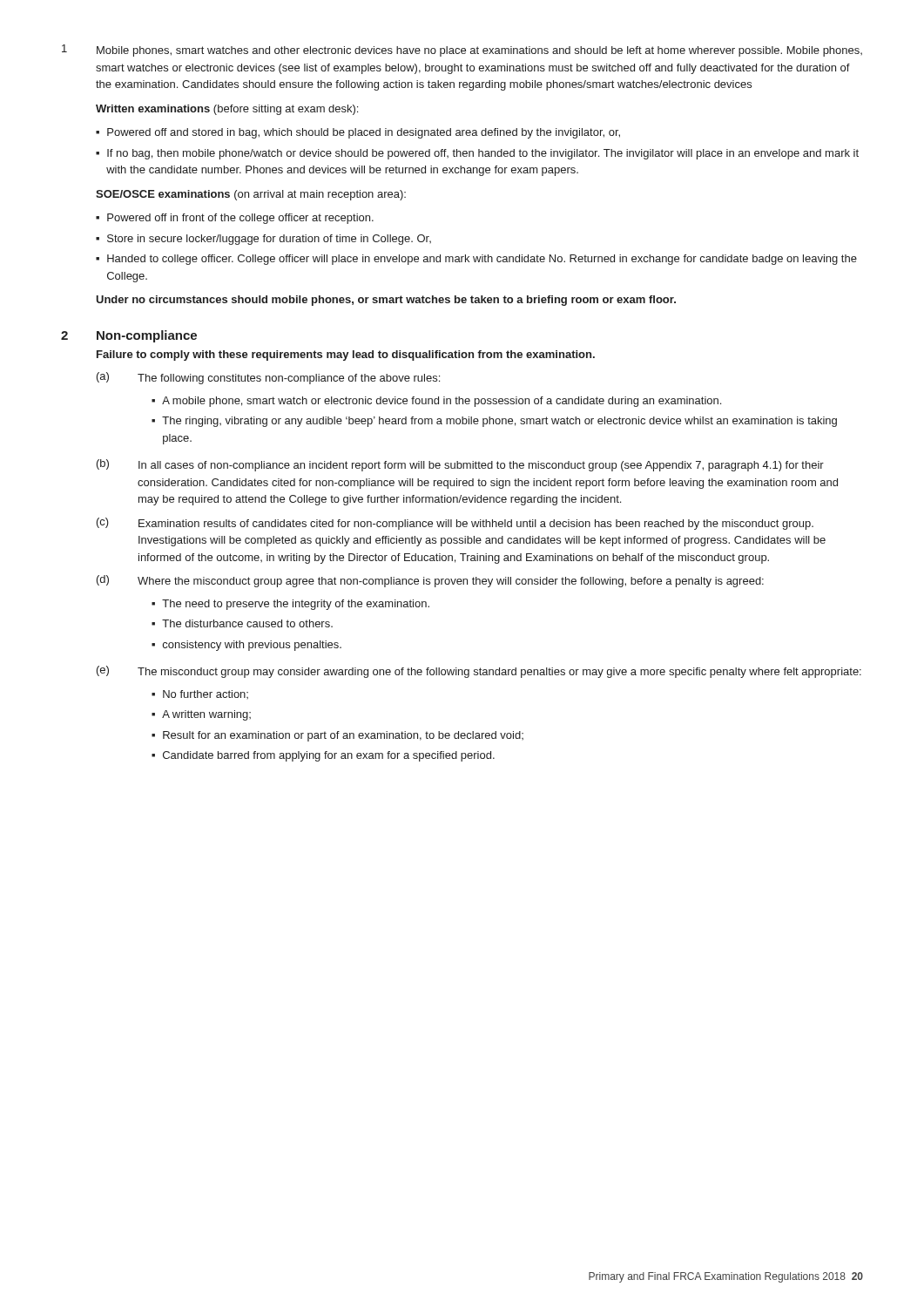This screenshot has height=1307, width=924.
Task: Navigate to the block starting "In all cases of non-compliance an incident report"
Action: (x=488, y=482)
